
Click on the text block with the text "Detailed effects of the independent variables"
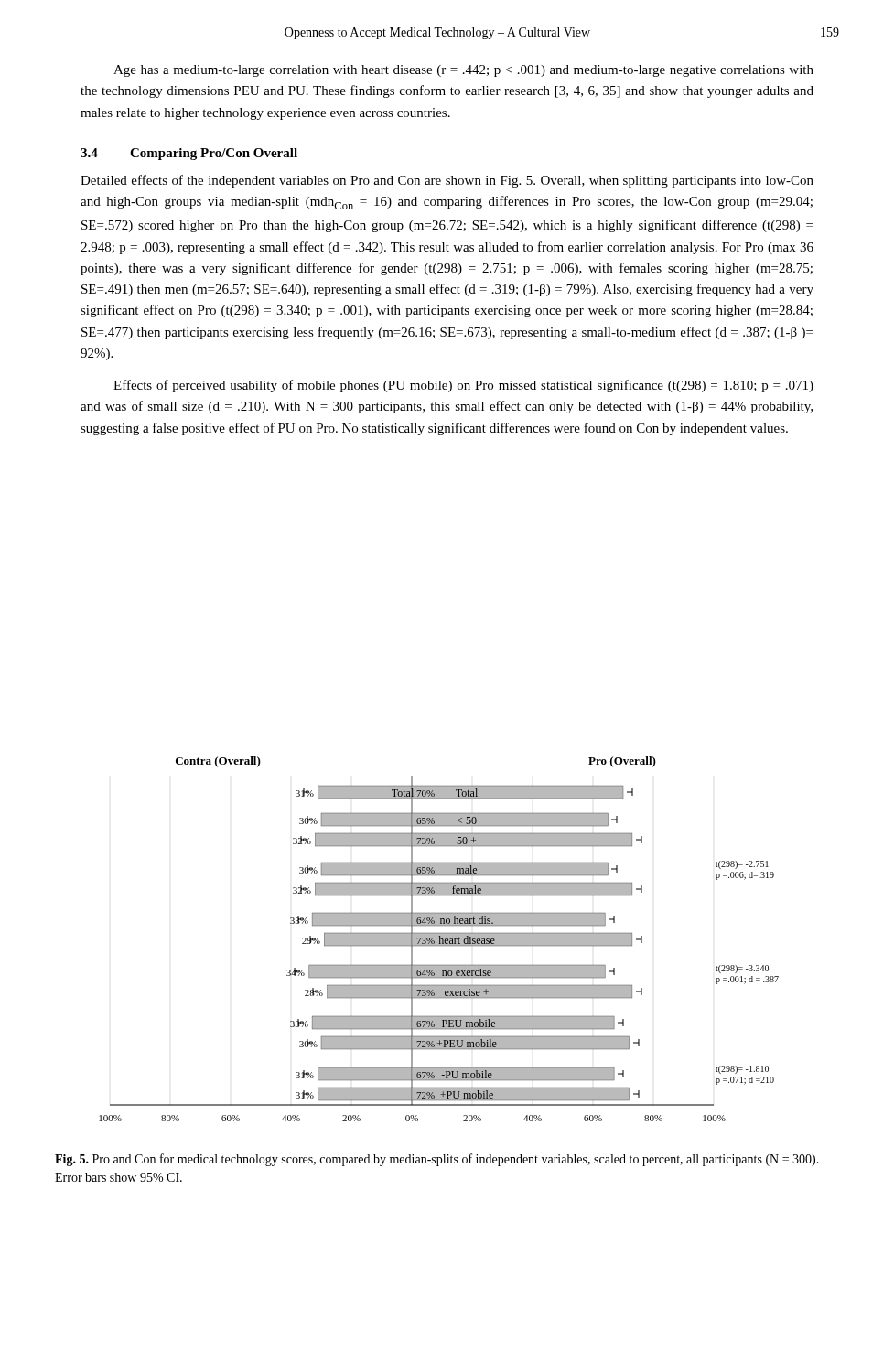(x=447, y=267)
